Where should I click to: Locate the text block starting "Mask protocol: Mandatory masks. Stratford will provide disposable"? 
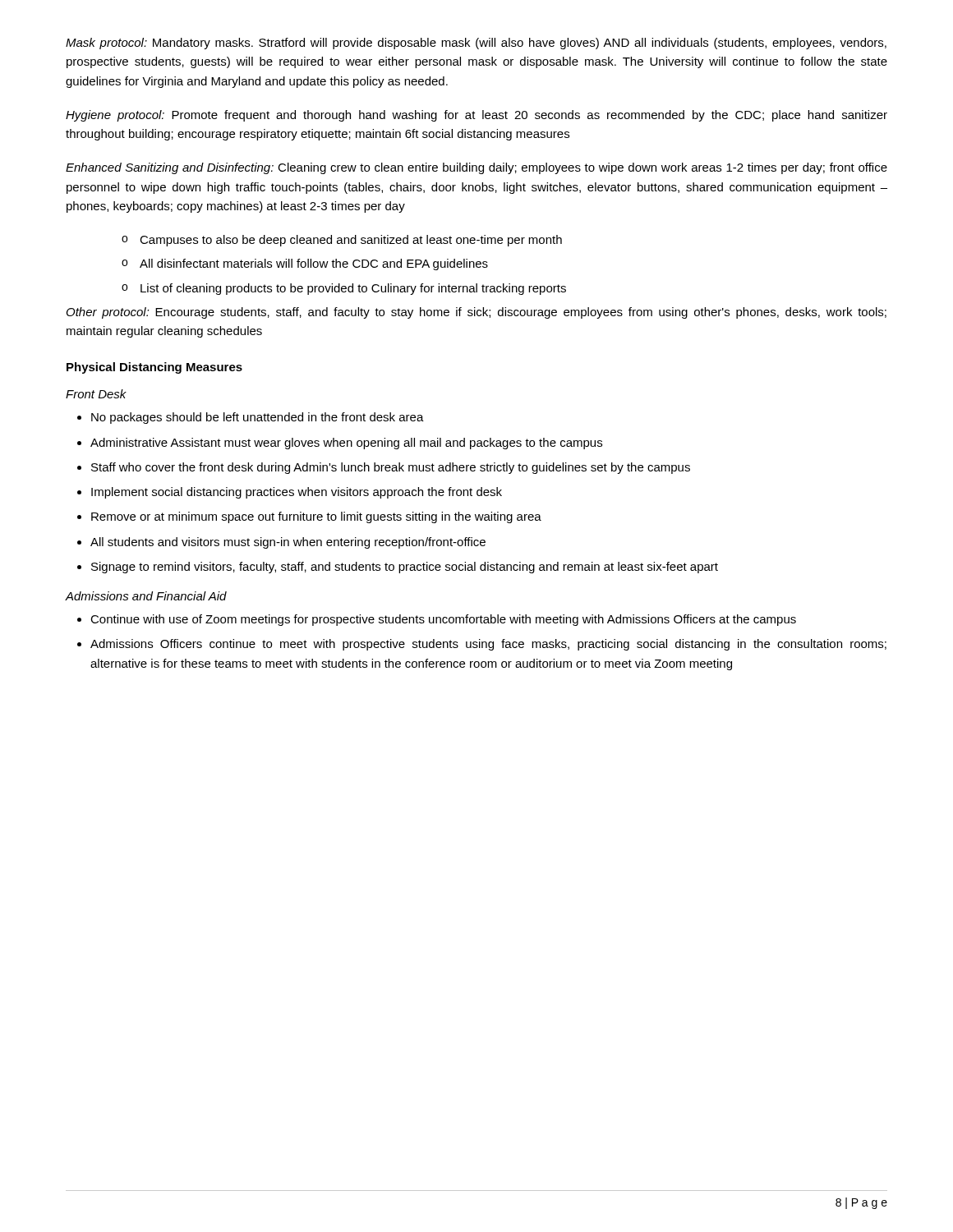pyautogui.click(x=476, y=62)
